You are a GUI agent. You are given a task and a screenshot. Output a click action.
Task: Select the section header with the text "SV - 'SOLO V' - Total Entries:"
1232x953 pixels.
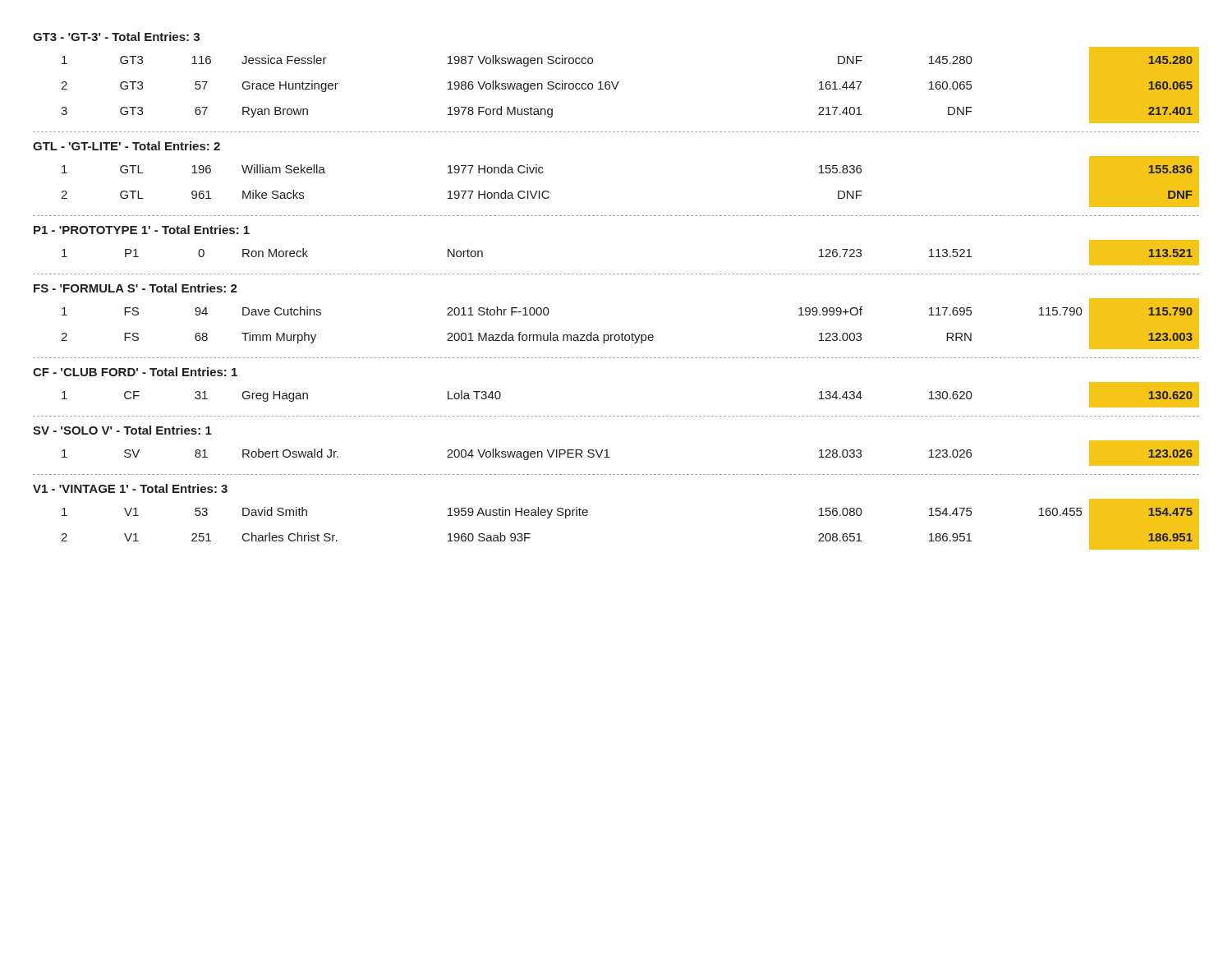tap(122, 430)
